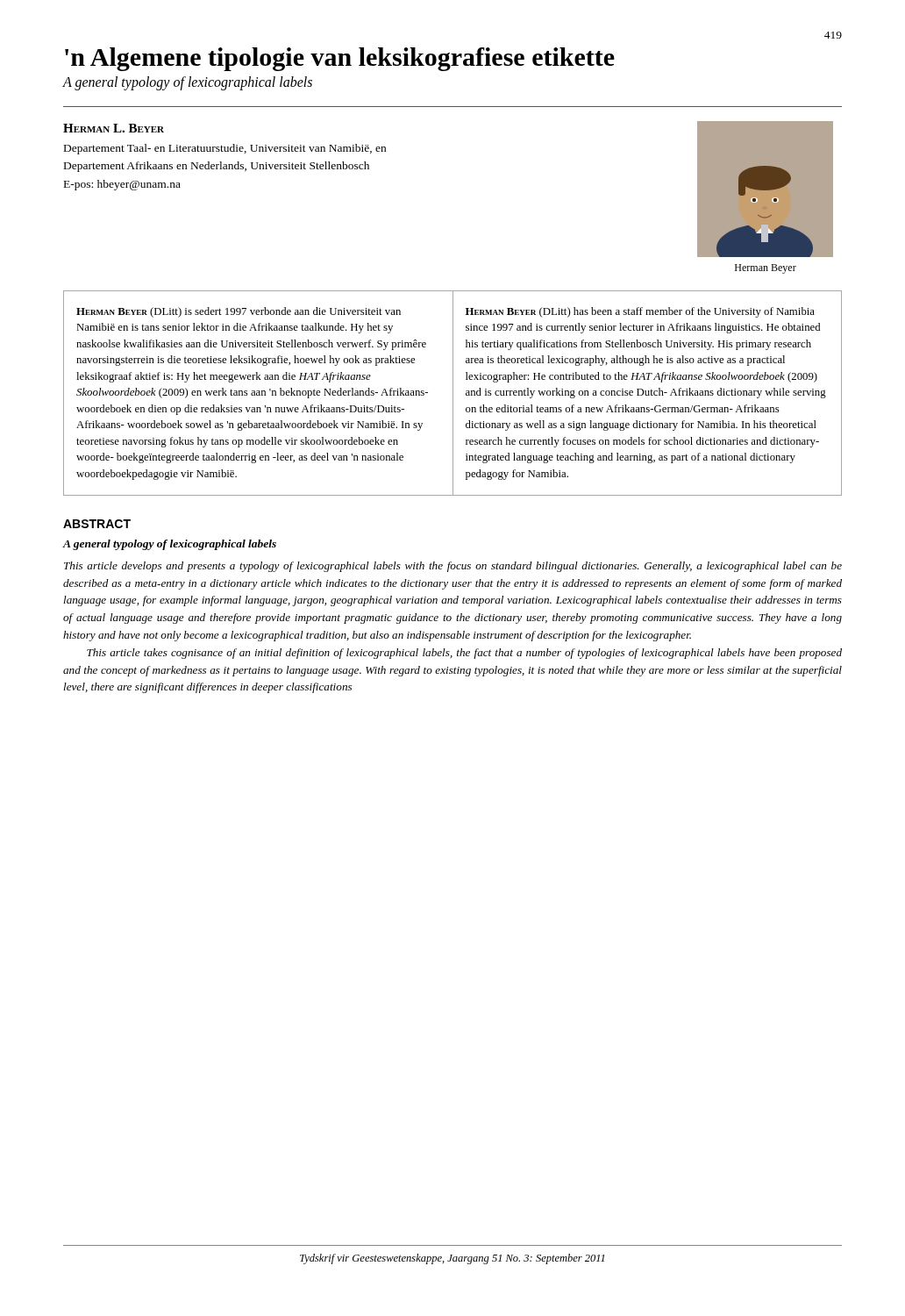
Task: Select the region starting "'n Algemene tipologie van leksikografiese etikette"
Action: (452, 66)
